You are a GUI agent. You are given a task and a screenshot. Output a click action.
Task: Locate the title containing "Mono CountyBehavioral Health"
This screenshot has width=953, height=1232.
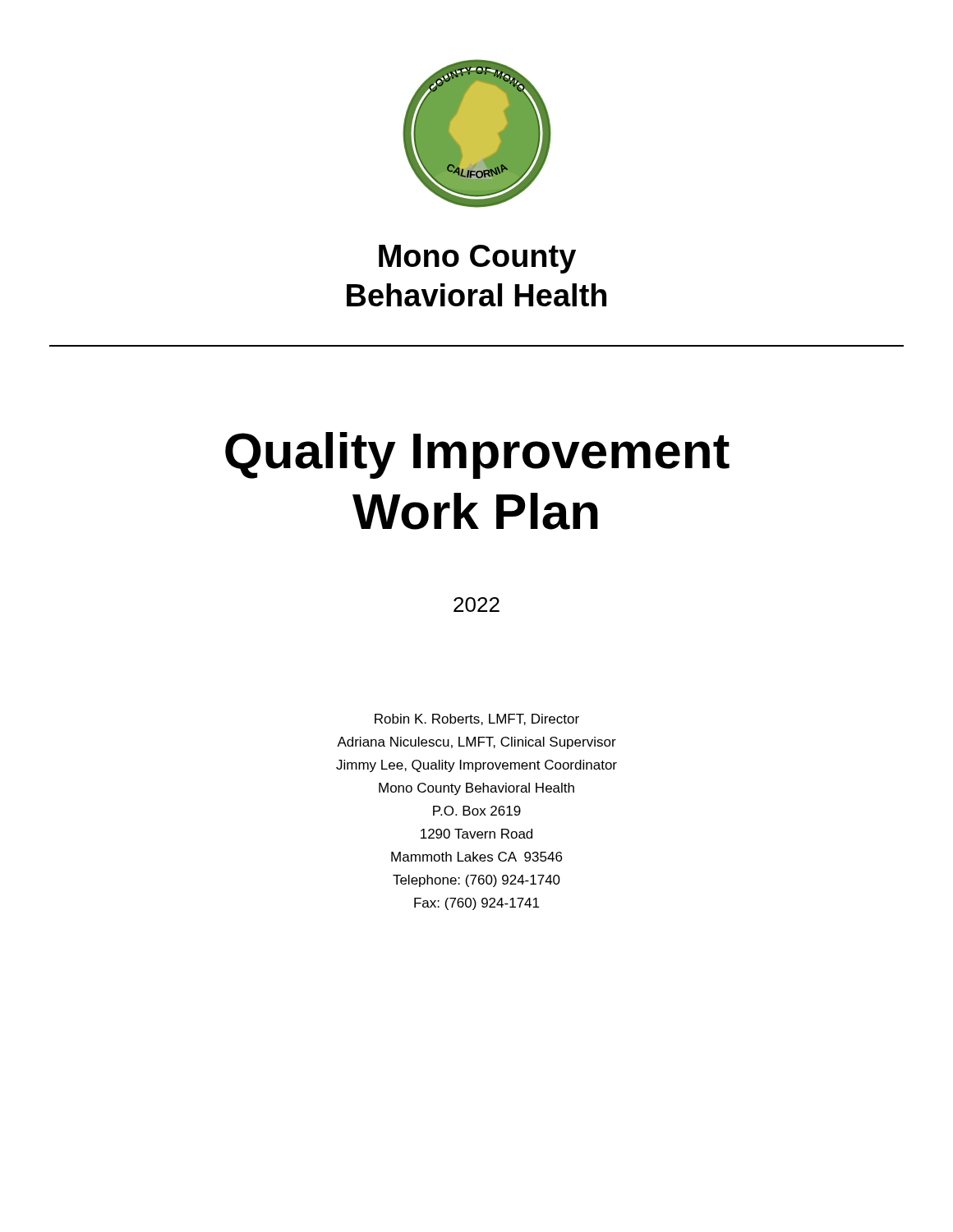[476, 276]
